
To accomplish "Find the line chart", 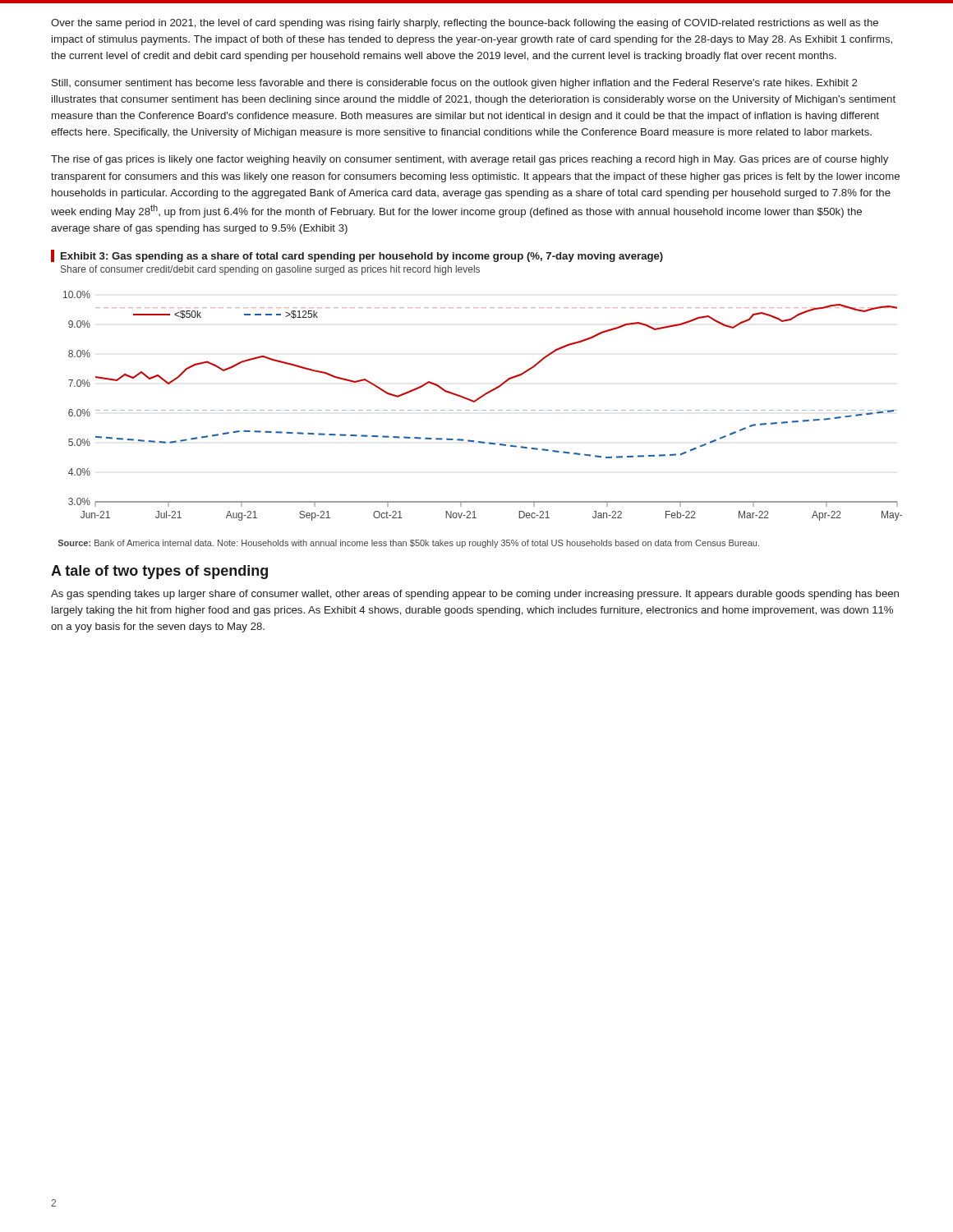I will [476, 407].
